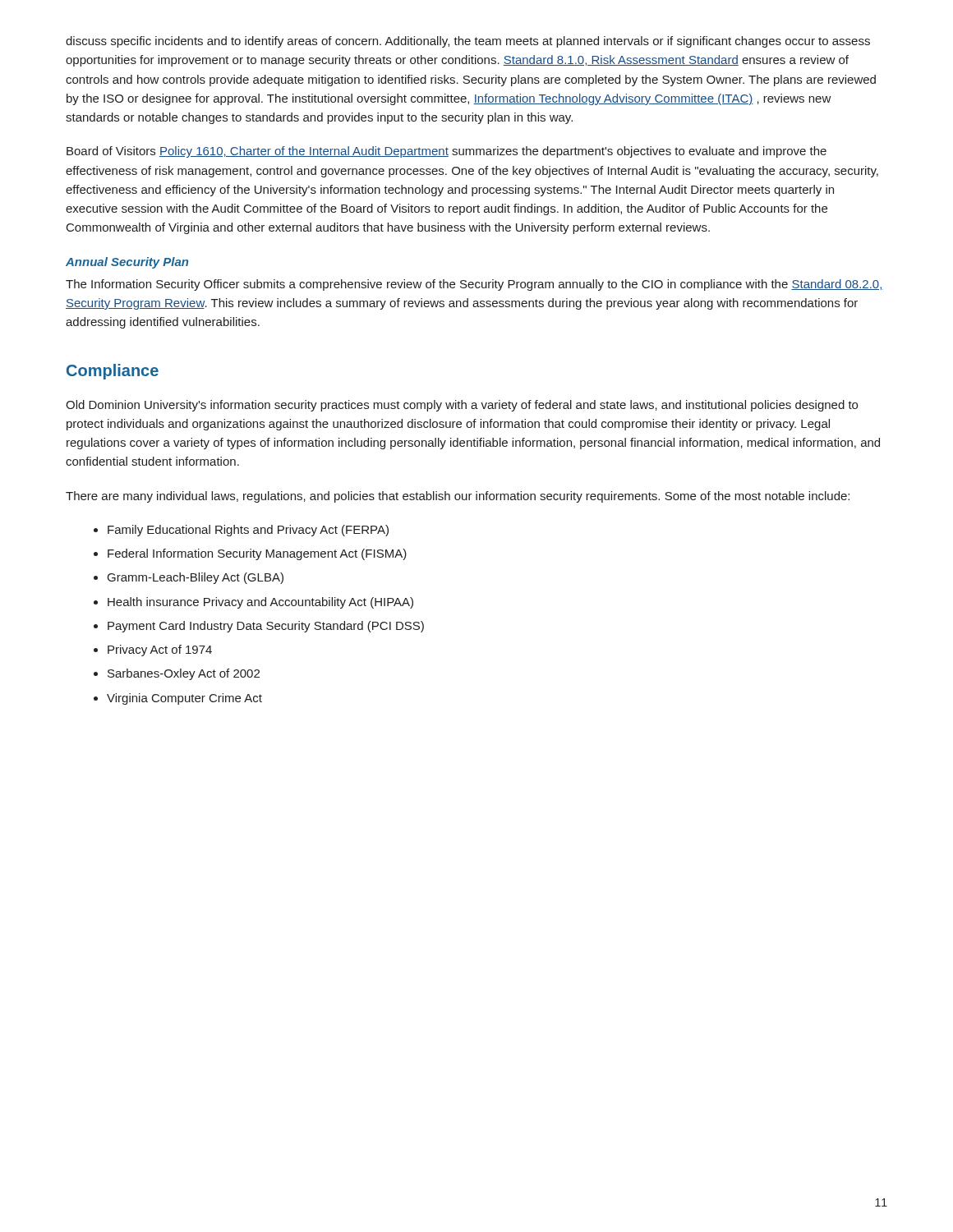Click on the passage starting "Family Educational Rights and"
This screenshot has height=1232, width=953.
click(x=241, y=531)
